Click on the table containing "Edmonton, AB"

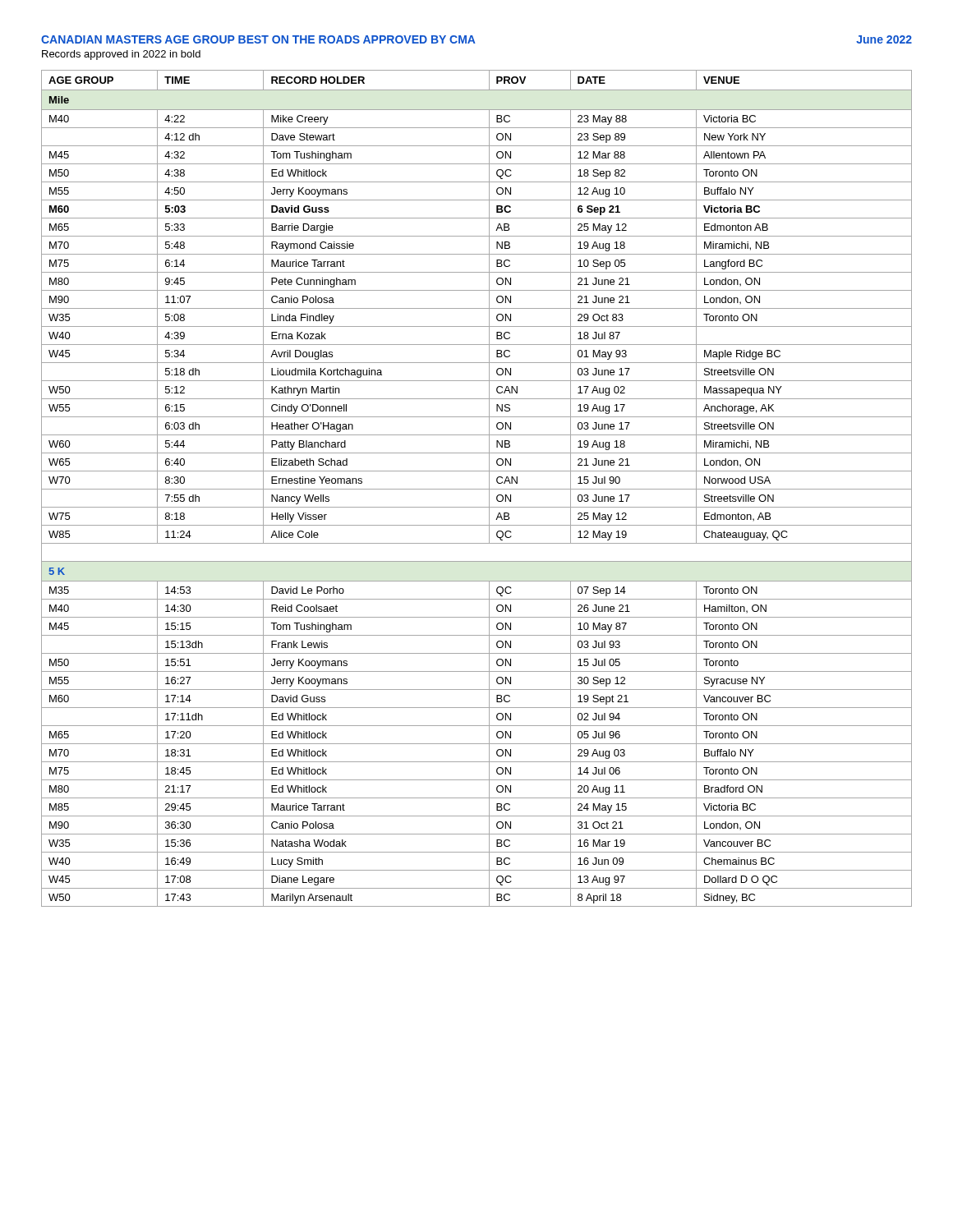[476, 488]
